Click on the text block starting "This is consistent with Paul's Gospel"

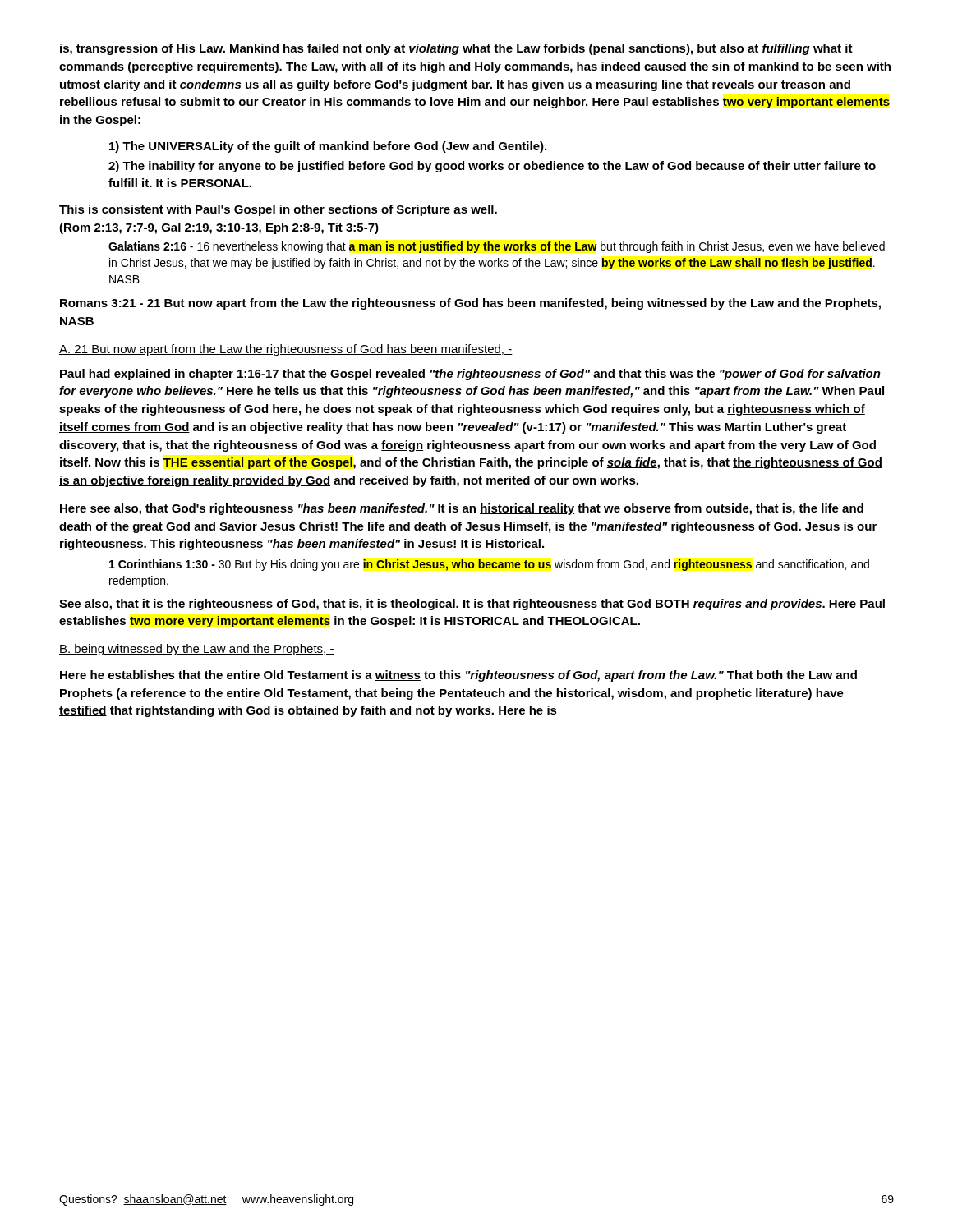[278, 218]
